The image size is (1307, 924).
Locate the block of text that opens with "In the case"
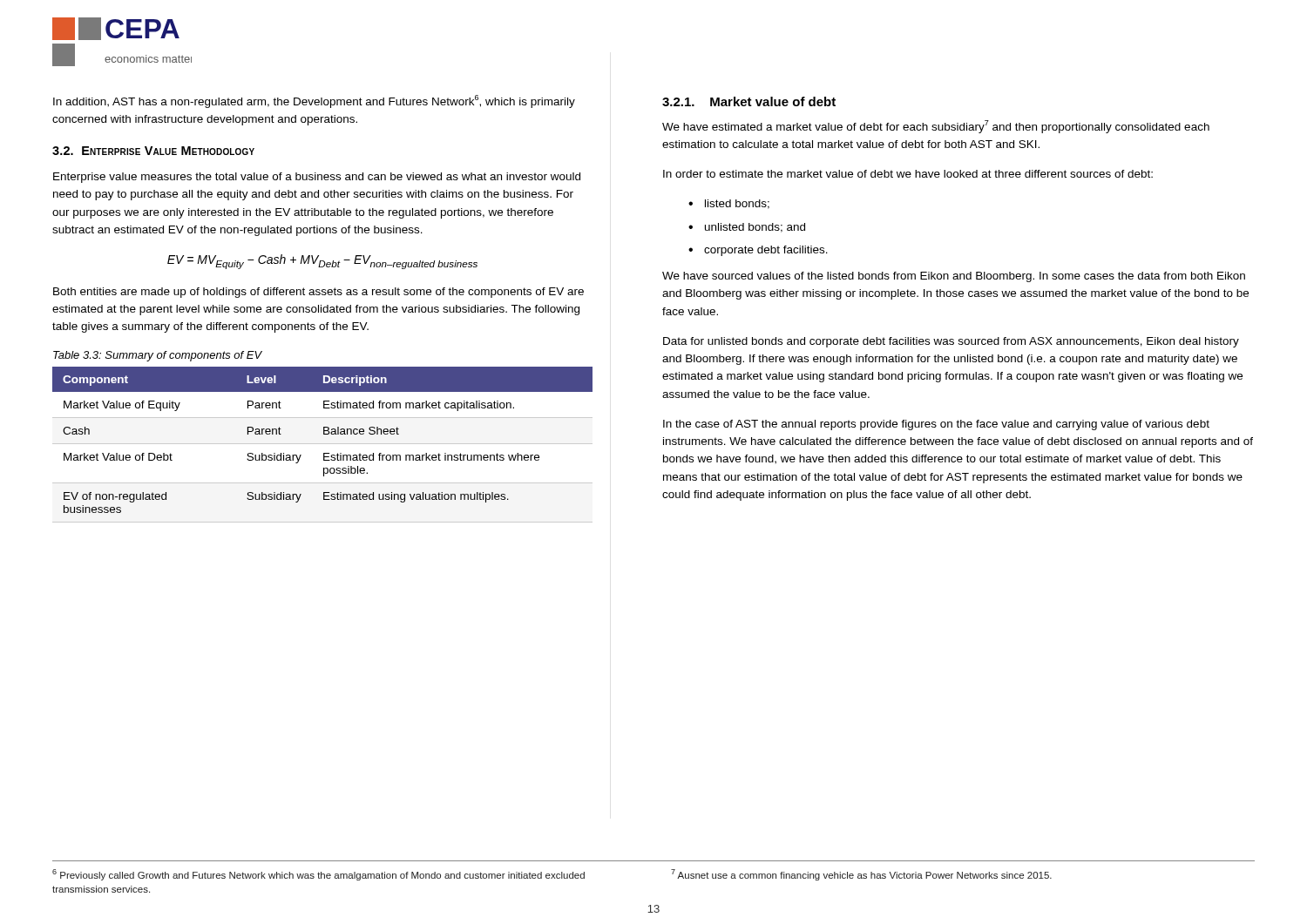(958, 459)
